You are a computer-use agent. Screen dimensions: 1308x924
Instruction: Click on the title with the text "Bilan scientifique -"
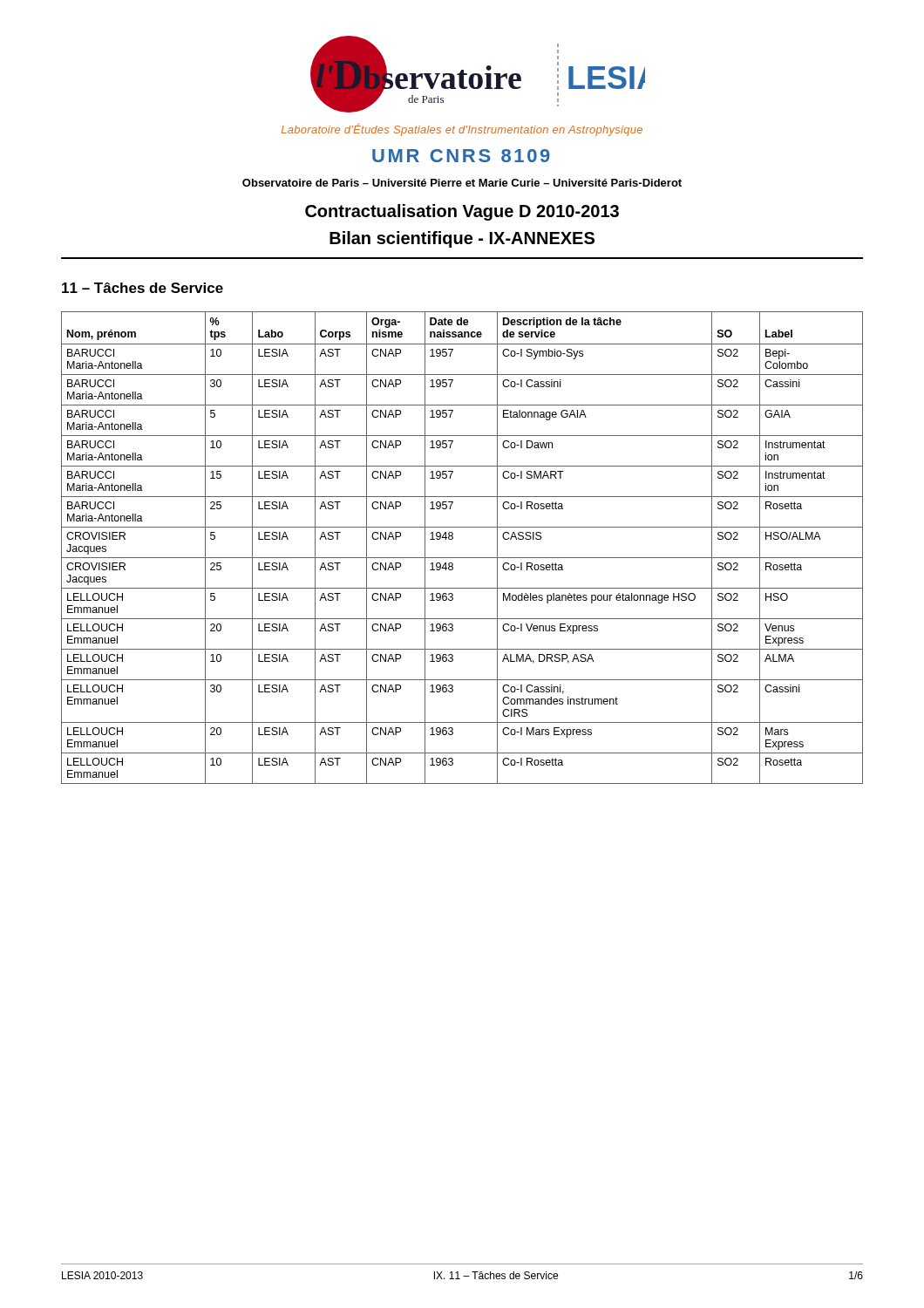[462, 238]
